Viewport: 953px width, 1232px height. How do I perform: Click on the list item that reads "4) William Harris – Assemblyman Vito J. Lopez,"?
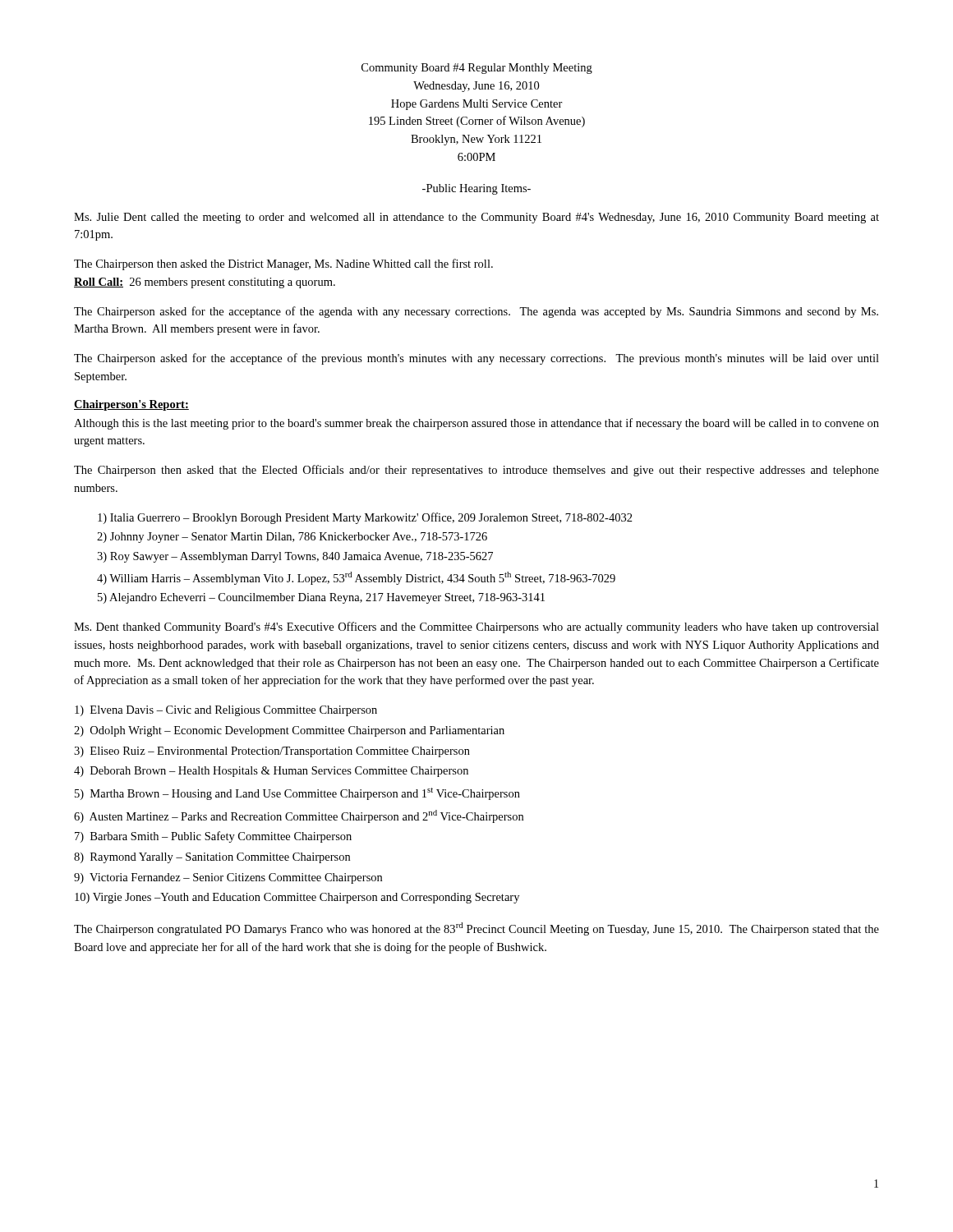pos(488,577)
